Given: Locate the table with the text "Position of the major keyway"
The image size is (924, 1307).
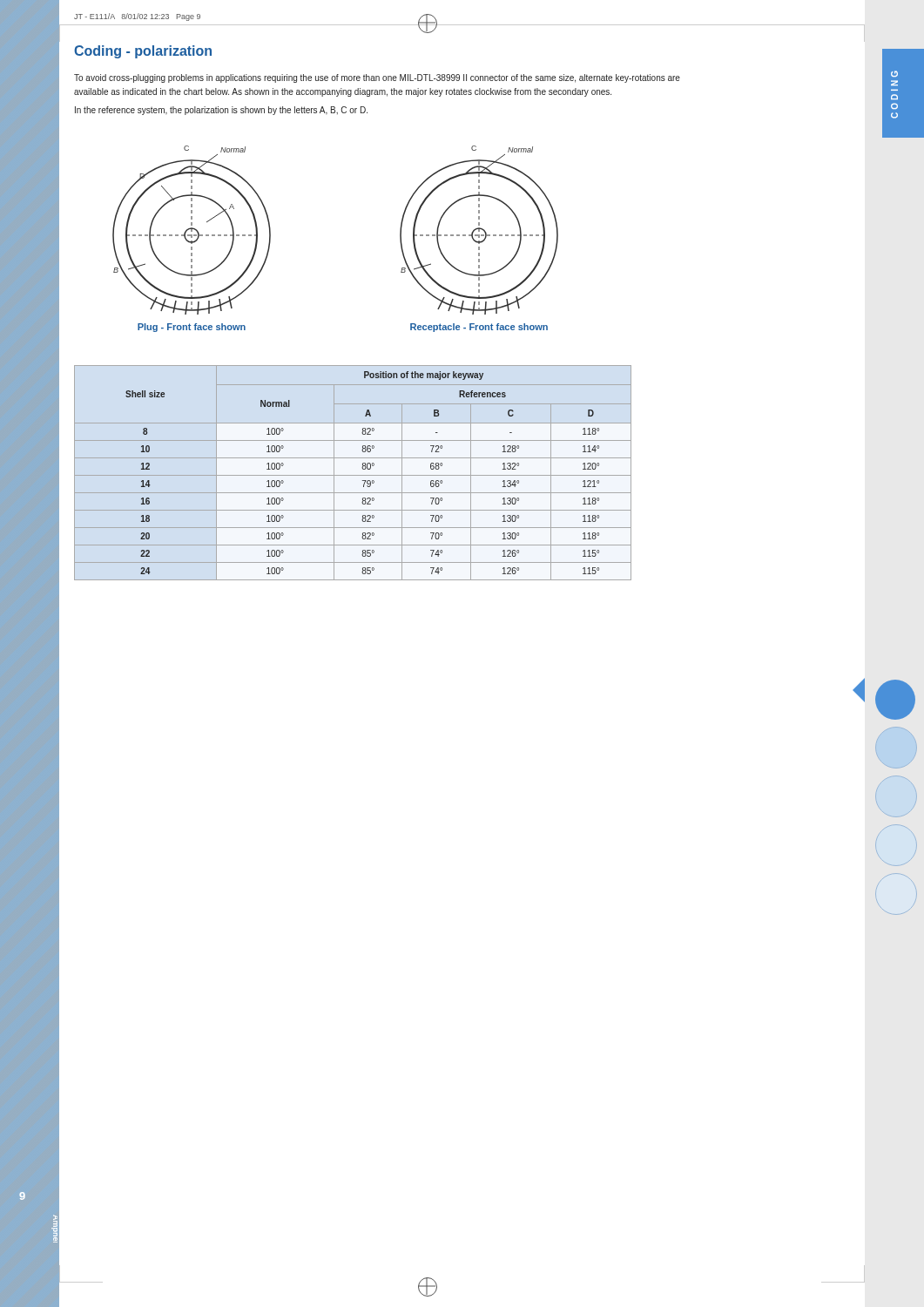Looking at the screenshot, I should point(353,472).
